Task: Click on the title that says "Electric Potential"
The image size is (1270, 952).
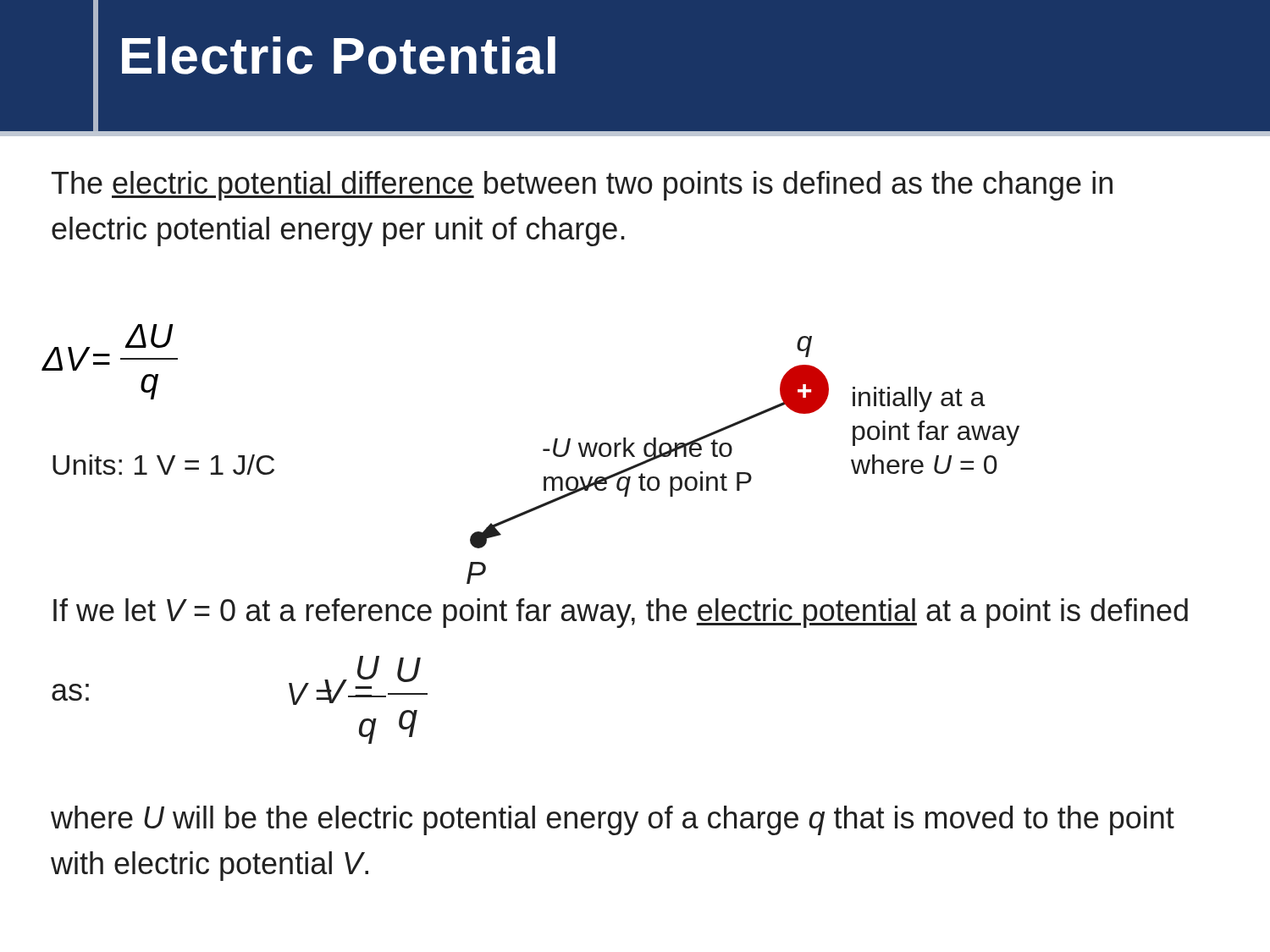Action: (x=339, y=55)
